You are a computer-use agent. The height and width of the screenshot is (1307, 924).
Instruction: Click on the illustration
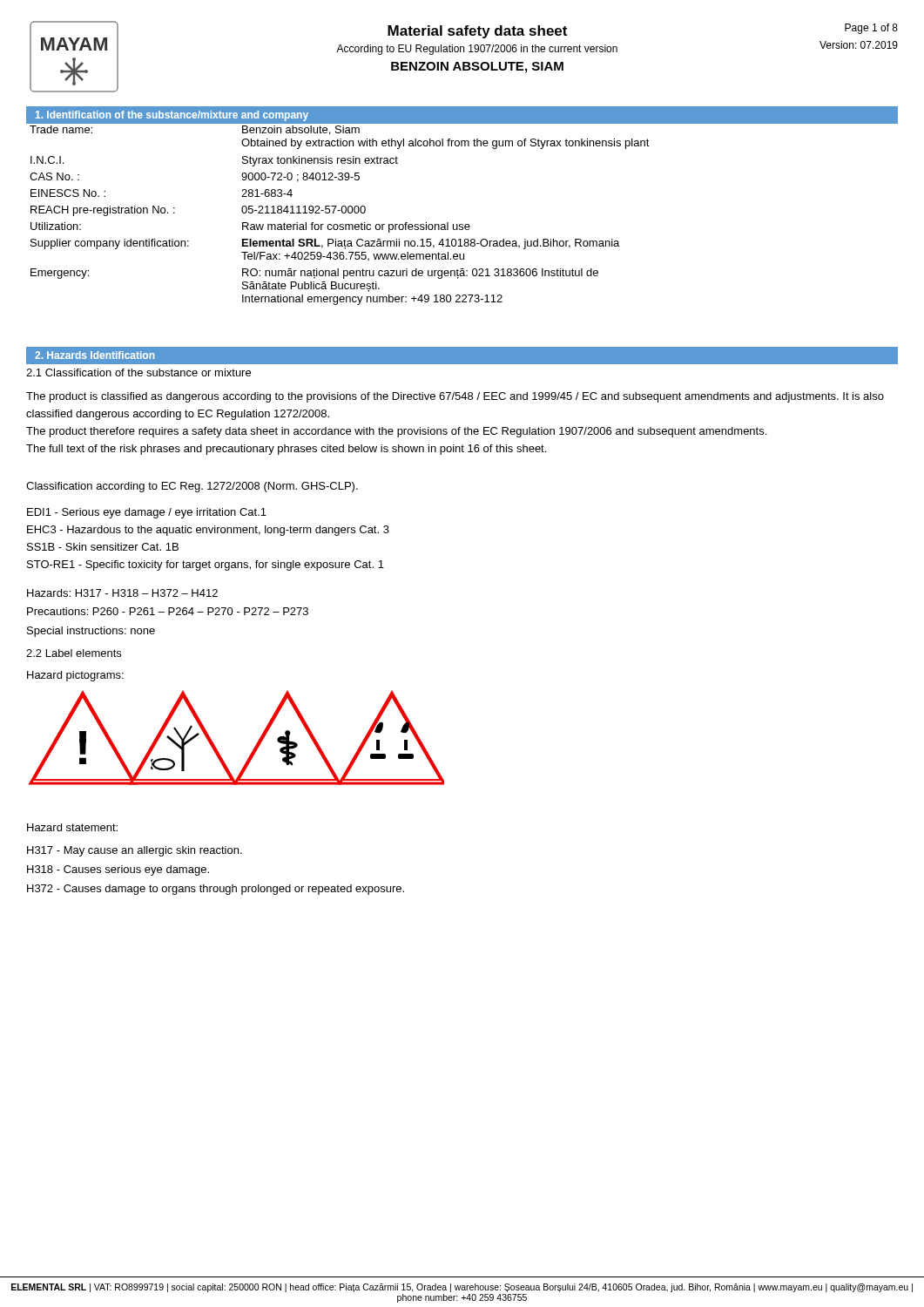pyautogui.click(x=235, y=746)
